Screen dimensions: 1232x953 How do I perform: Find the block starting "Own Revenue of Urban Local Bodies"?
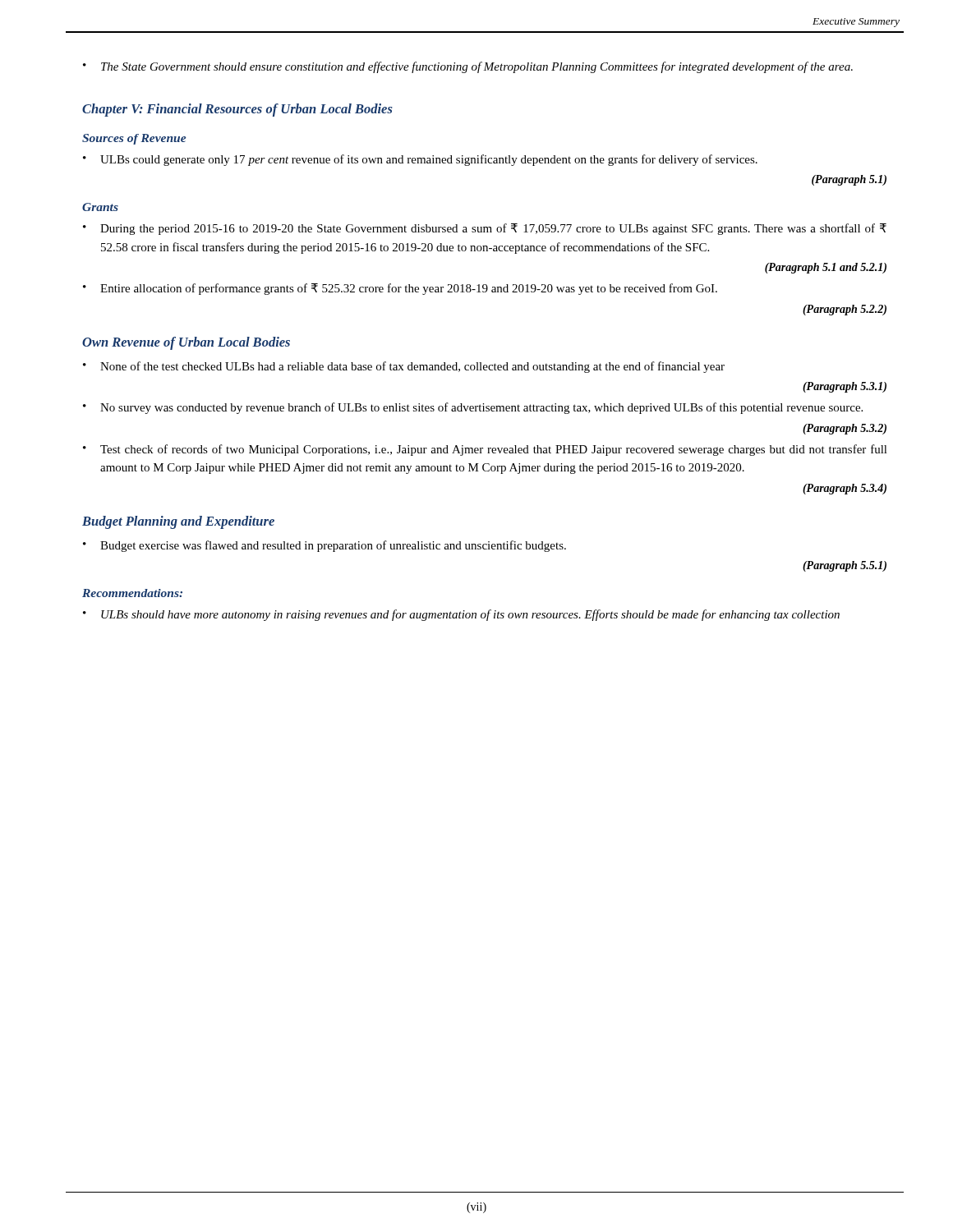(186, 342)
